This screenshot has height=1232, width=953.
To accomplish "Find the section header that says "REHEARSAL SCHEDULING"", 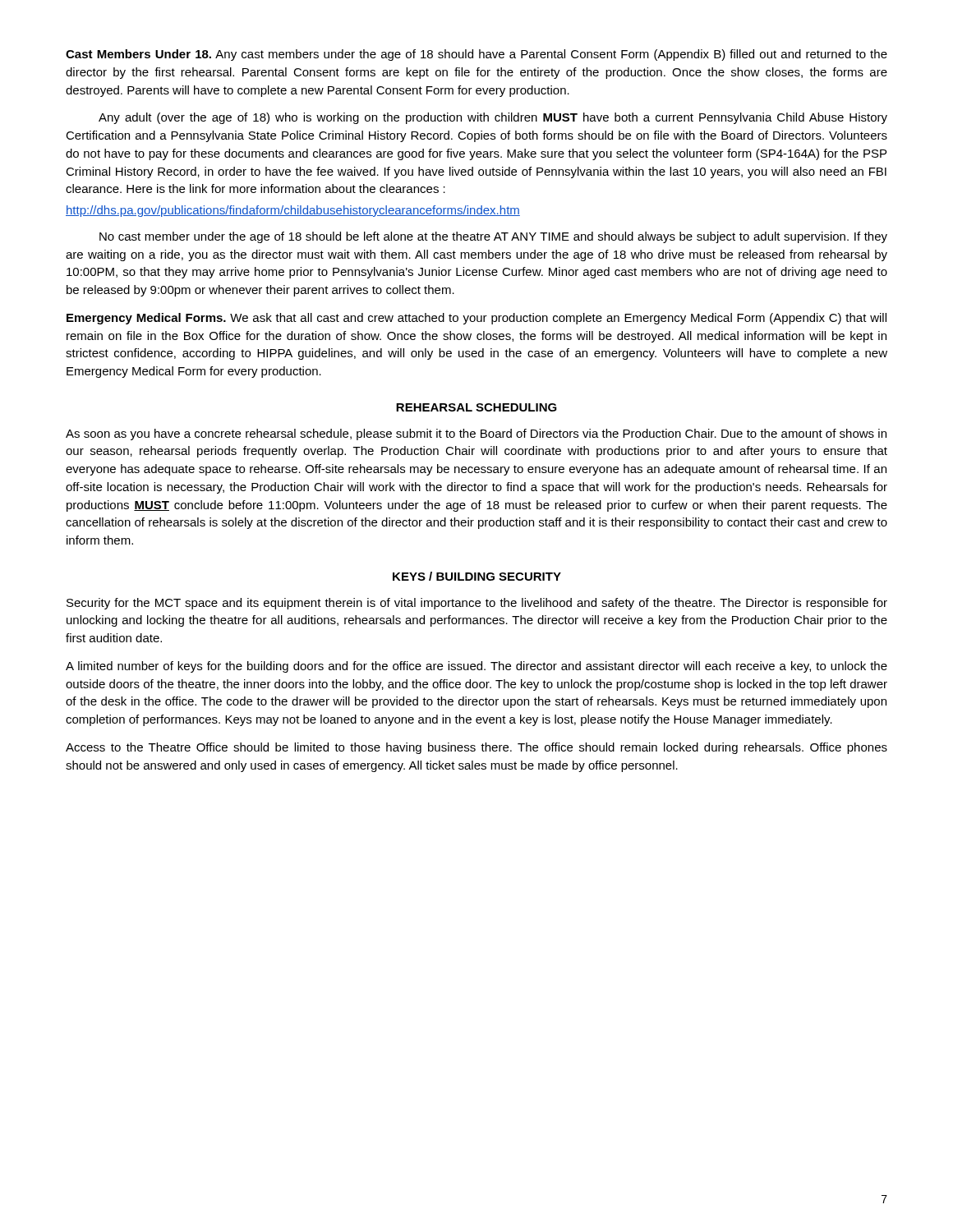I will click(476, 407).
